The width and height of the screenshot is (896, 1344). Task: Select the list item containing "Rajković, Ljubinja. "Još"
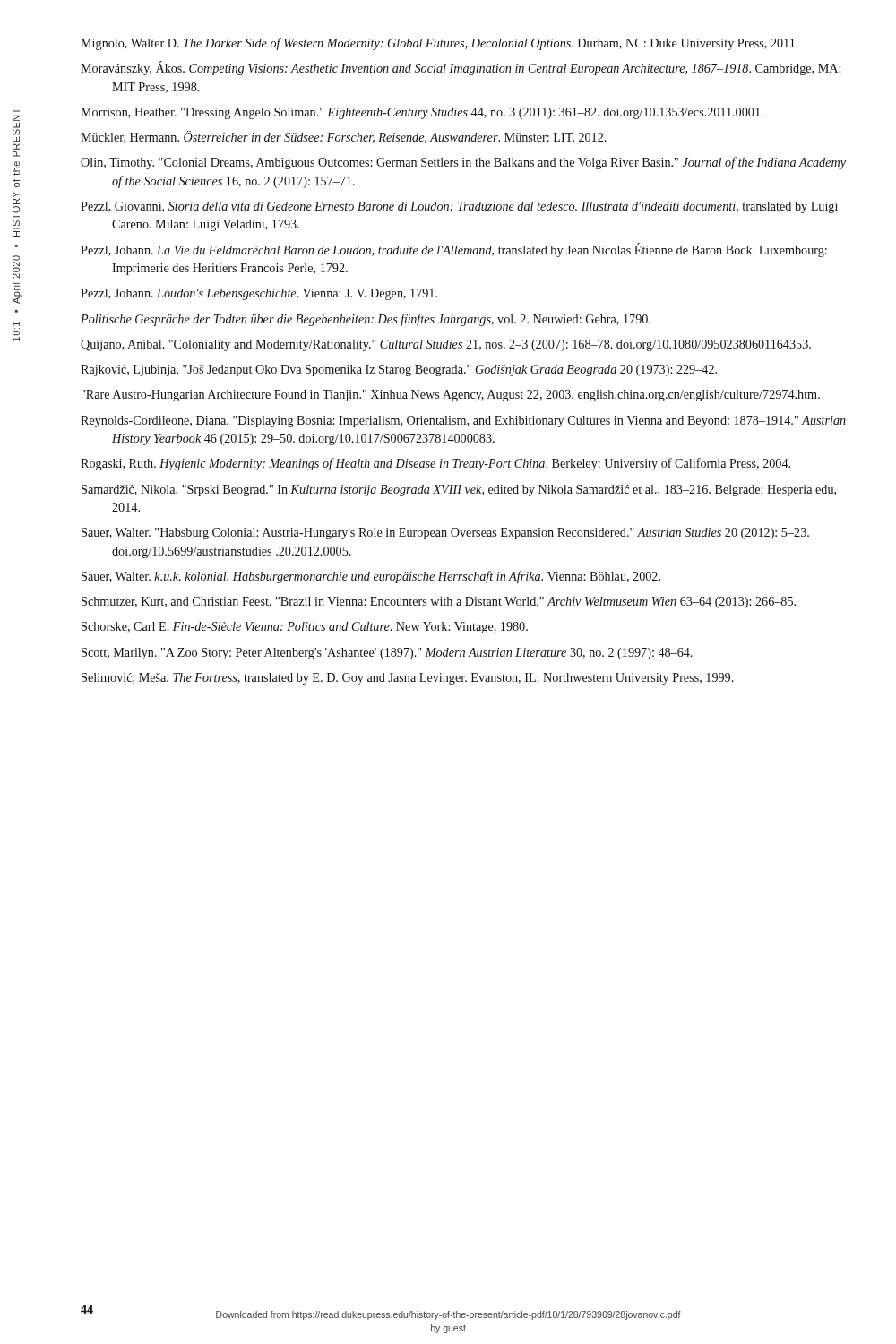399,369
